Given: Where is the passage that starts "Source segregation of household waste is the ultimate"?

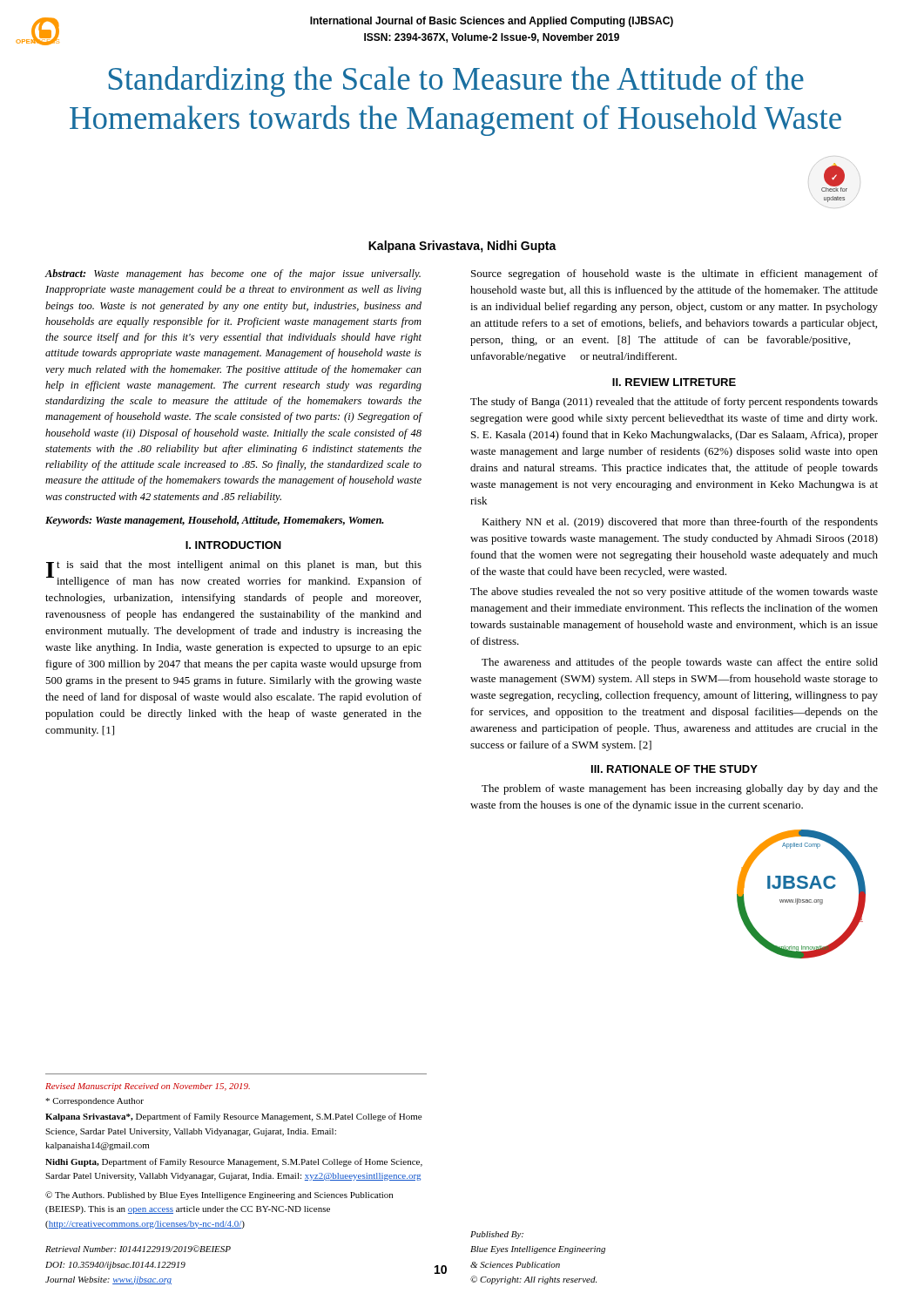Looking at the screenshot, I should click(674, 314).
